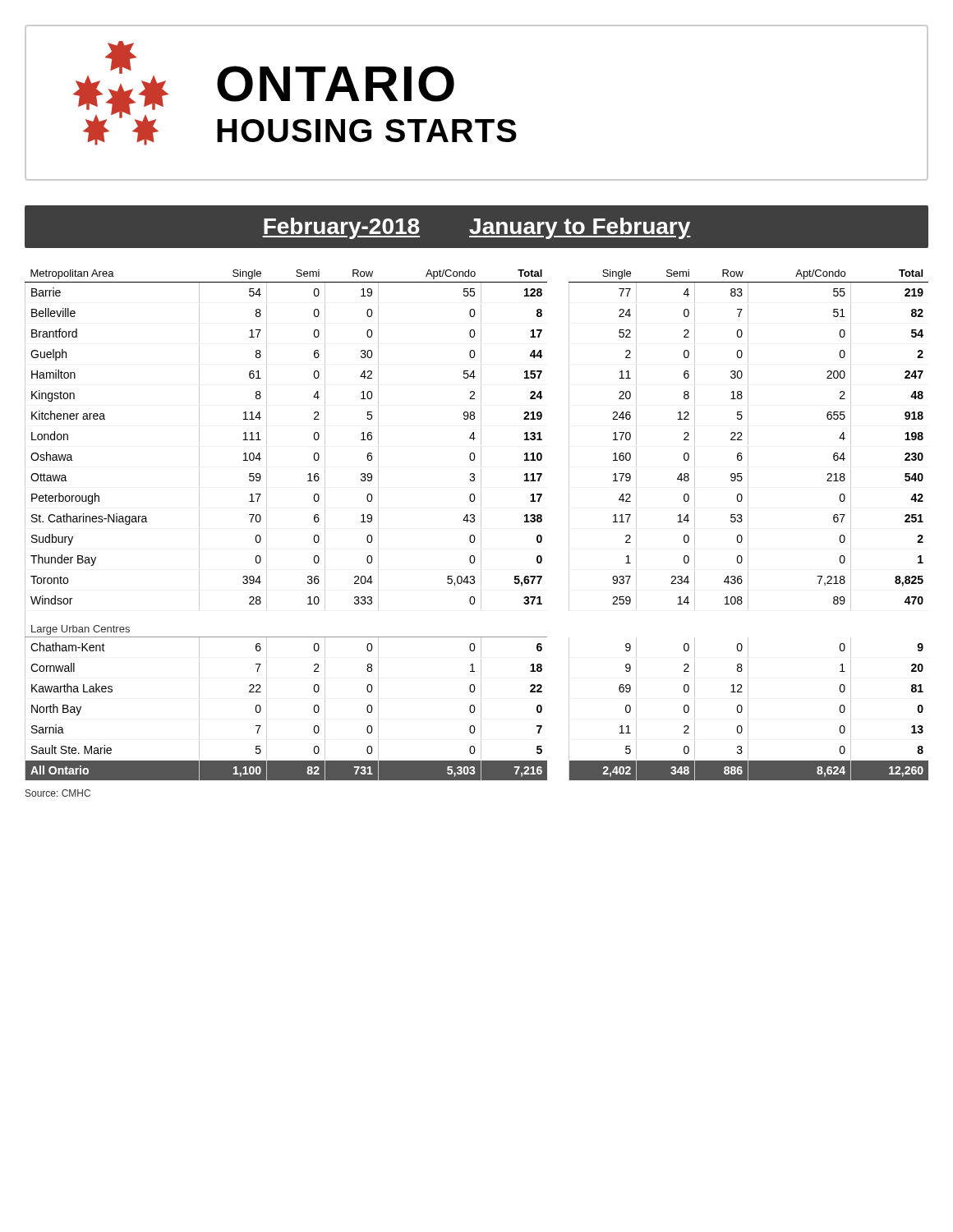Find the table that mentions "Kawartha Lakes"

pos(476,523)
